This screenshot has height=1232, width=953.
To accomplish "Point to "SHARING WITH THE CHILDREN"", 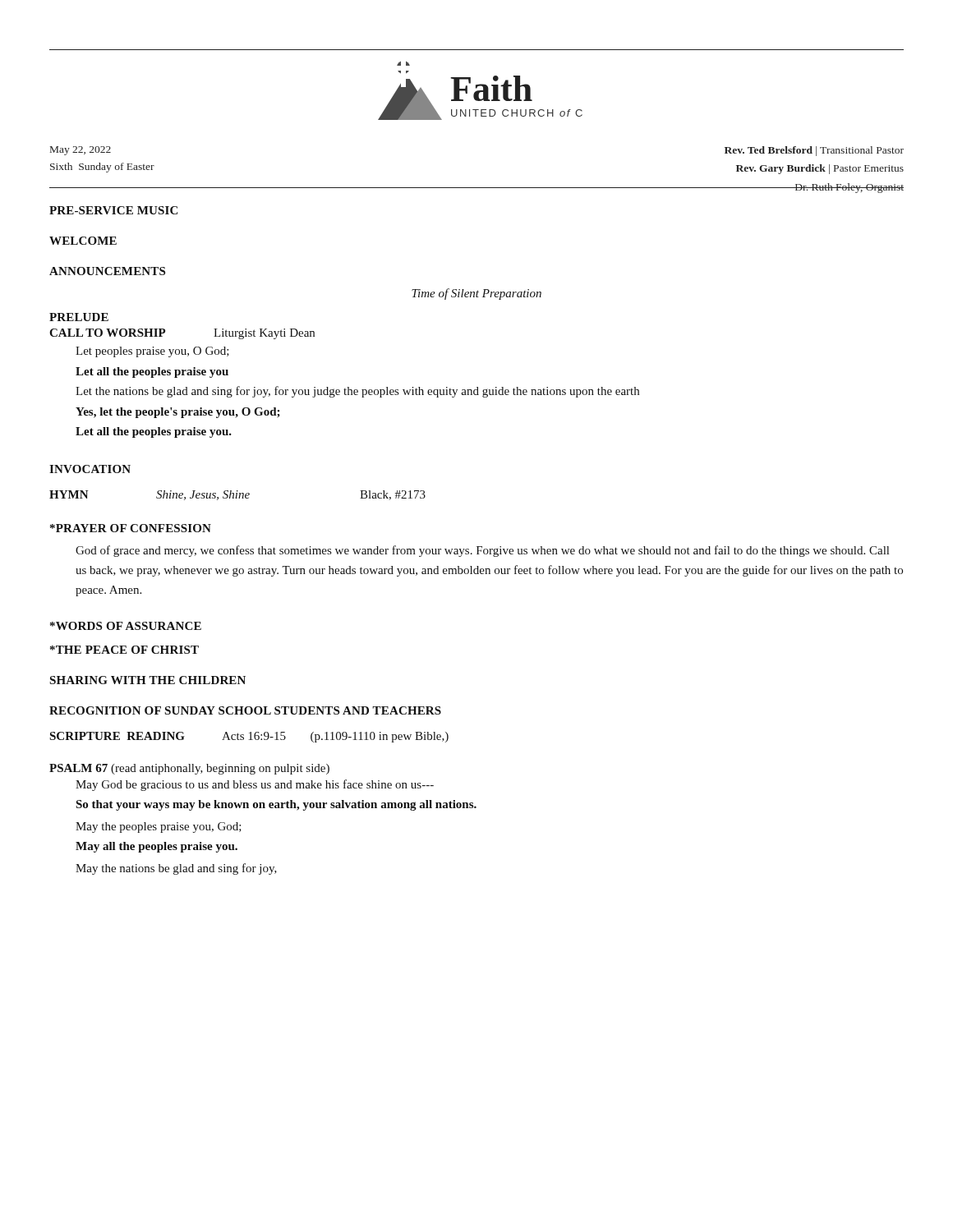I will pyautogui.click(x=148, y=680).
